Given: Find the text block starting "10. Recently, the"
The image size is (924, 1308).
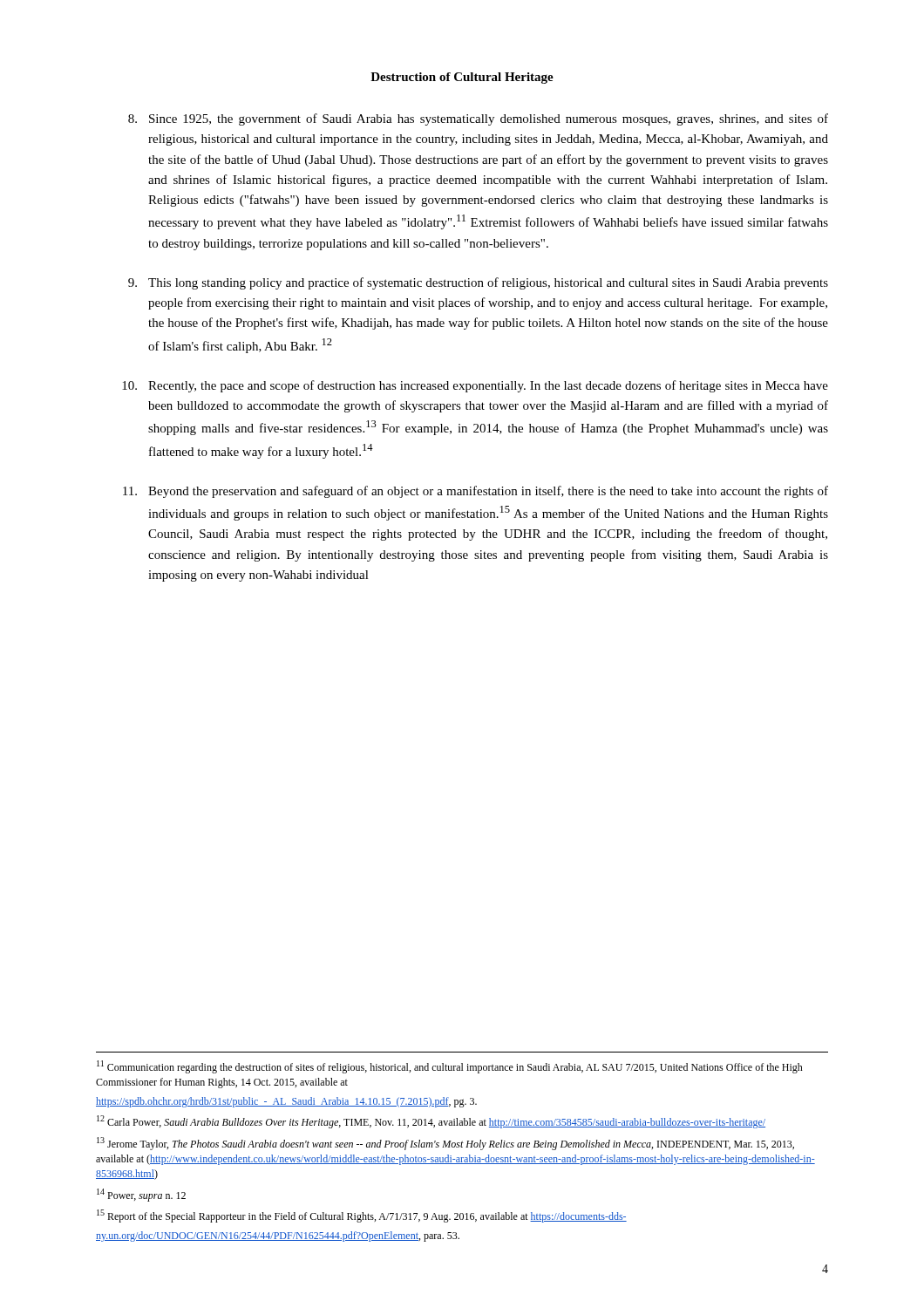Looking at the screenshot, I should tap(462, 419).
